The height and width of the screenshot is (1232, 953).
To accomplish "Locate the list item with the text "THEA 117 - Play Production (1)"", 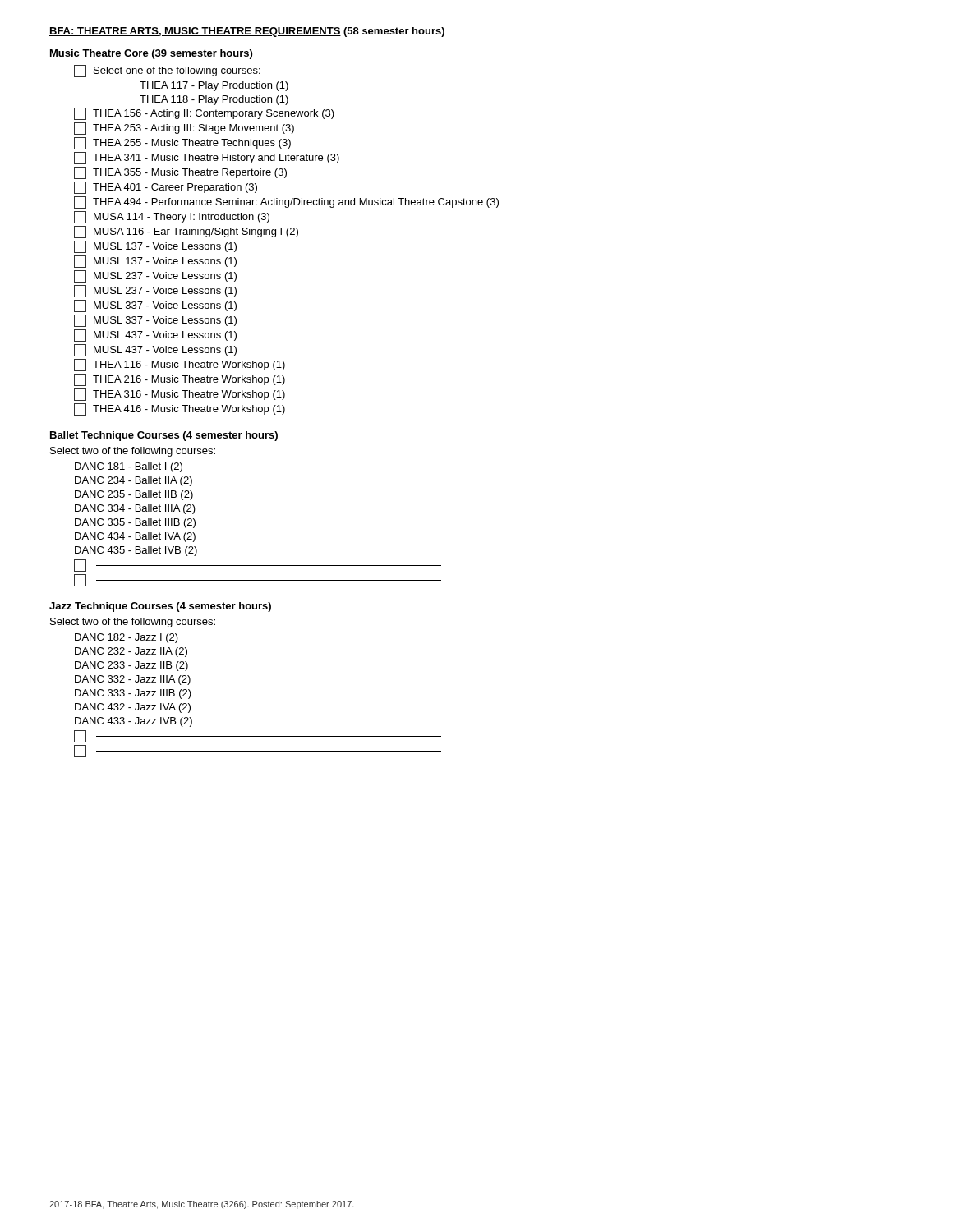I will (x=214, y=85).
